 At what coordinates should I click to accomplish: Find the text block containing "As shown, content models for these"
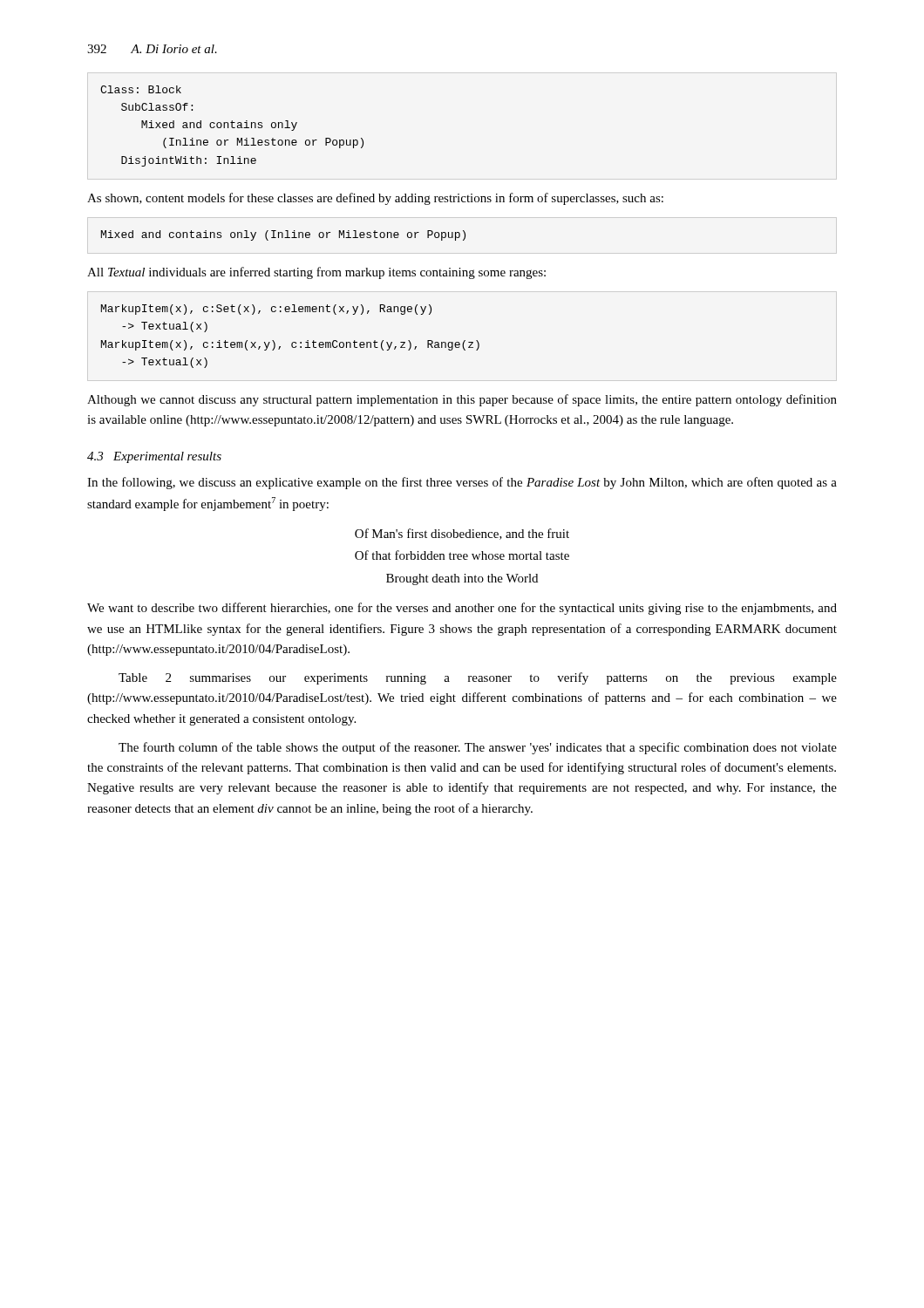click(x=376, y=198)
